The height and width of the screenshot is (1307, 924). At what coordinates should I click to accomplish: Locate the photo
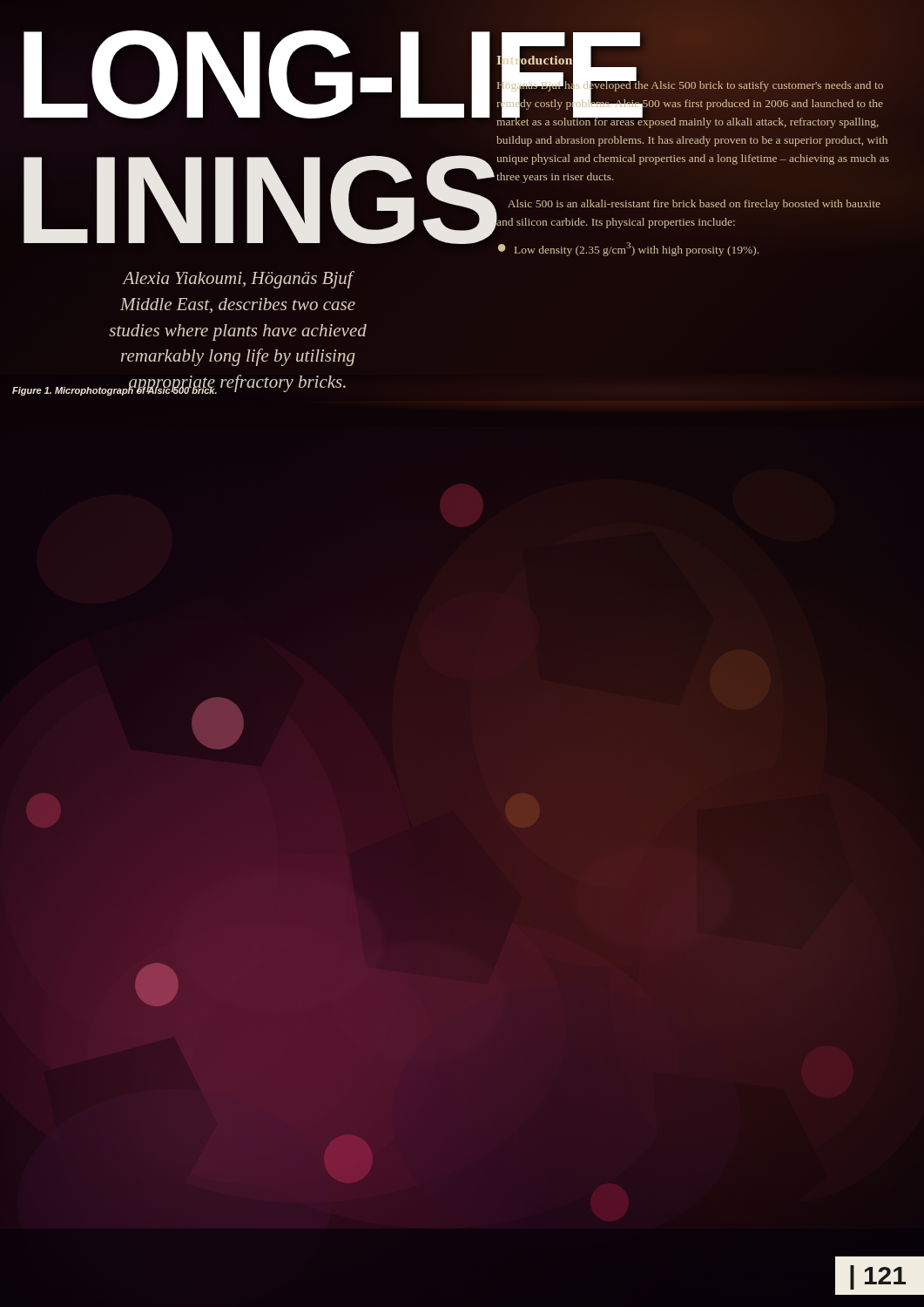tap(462, 841)
